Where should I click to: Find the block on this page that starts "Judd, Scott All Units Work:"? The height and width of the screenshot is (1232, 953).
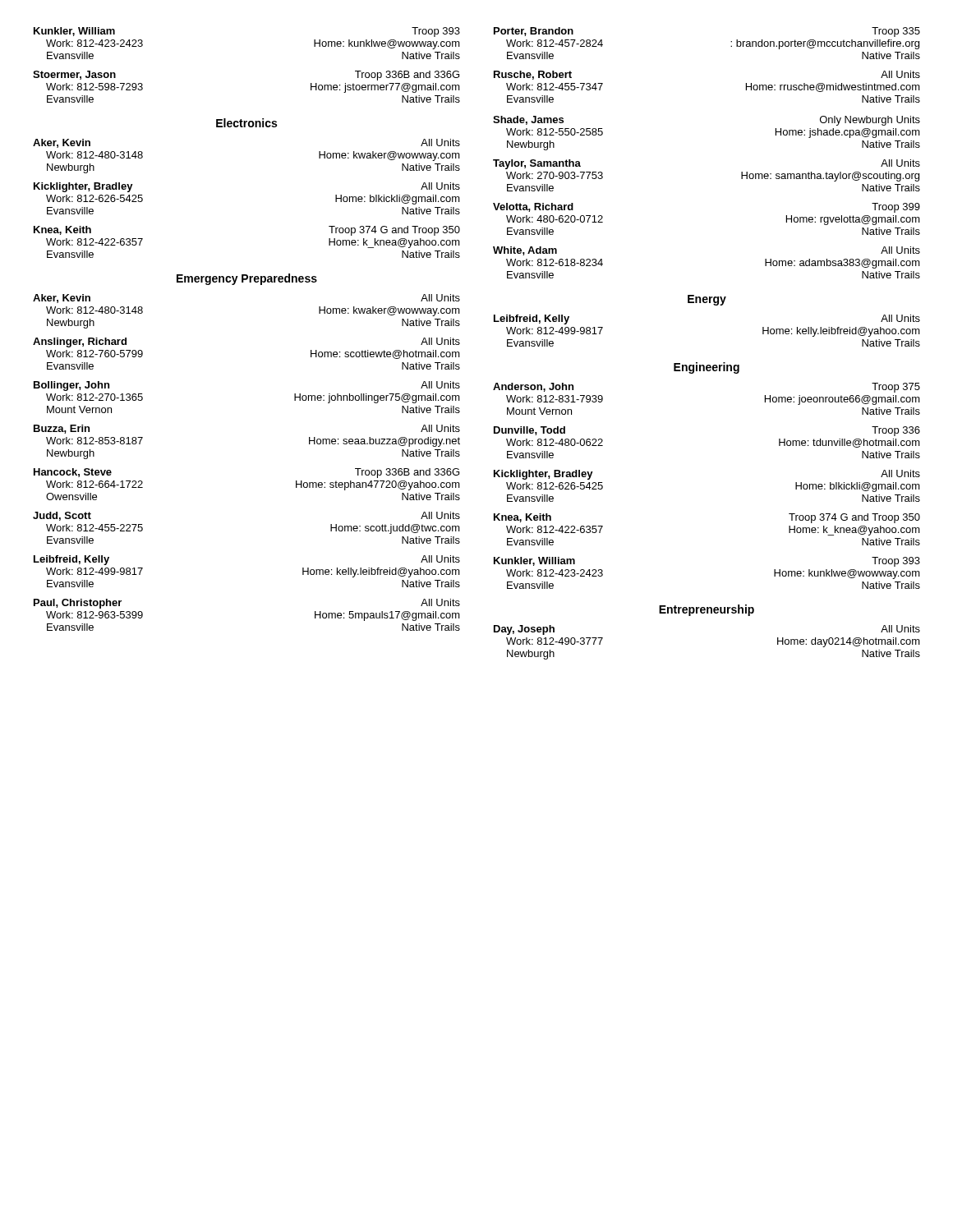[x=47, y=516]
